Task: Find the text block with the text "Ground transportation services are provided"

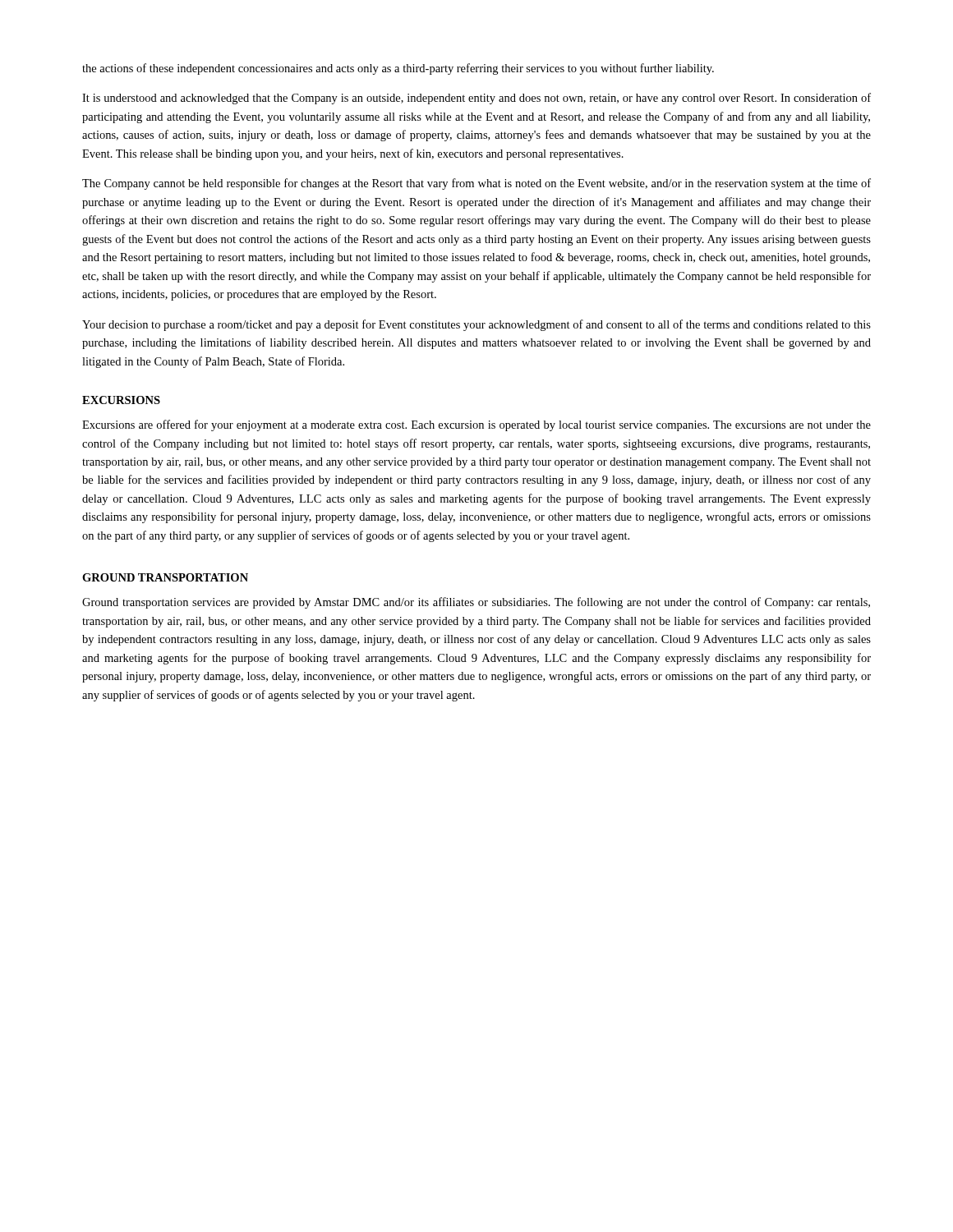Action: [x=476, y=648]
